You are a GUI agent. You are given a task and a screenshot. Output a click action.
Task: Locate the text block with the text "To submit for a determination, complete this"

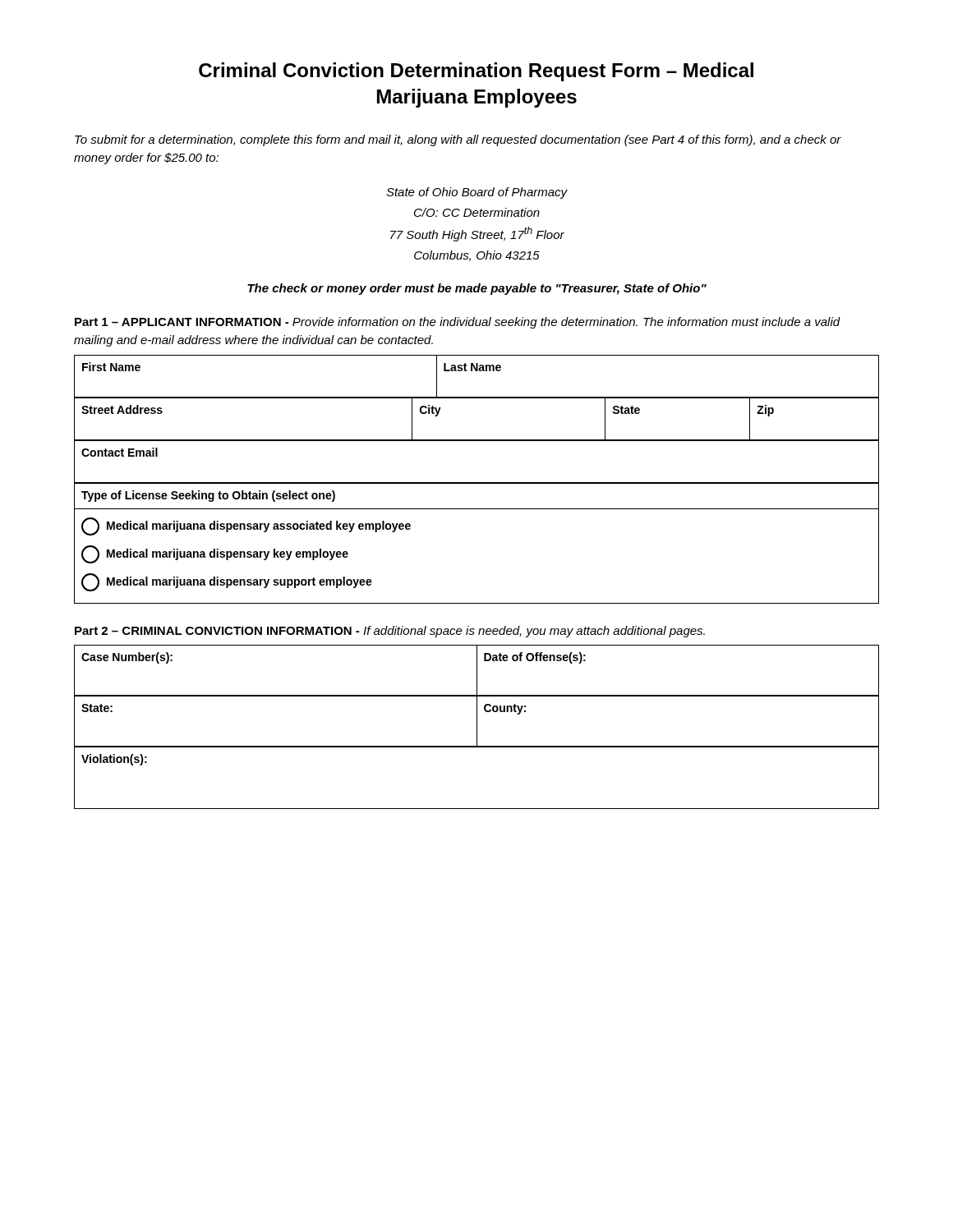click(457, 148)
